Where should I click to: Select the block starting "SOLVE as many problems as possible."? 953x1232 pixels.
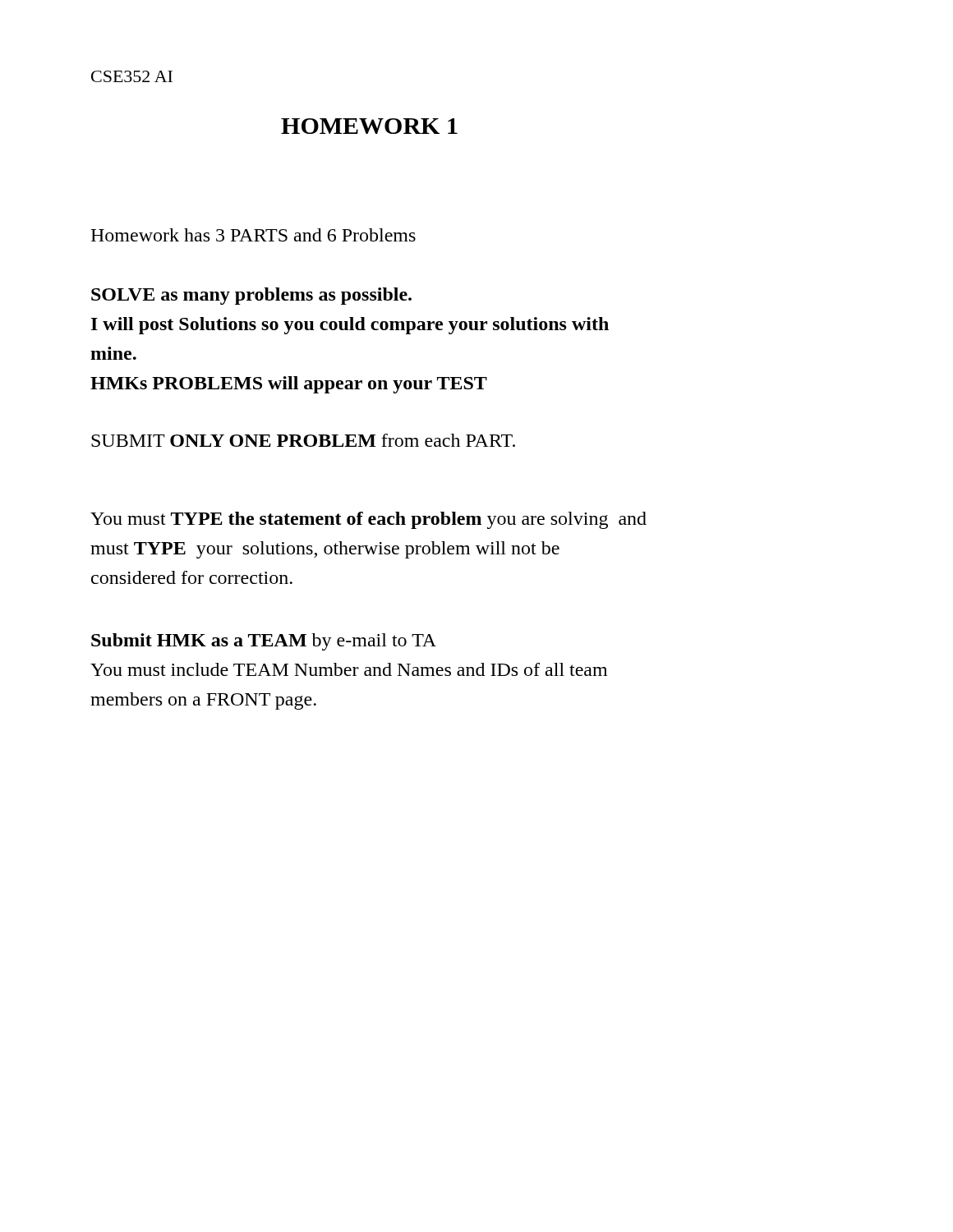pyautogui.click(x=350, y=338)
